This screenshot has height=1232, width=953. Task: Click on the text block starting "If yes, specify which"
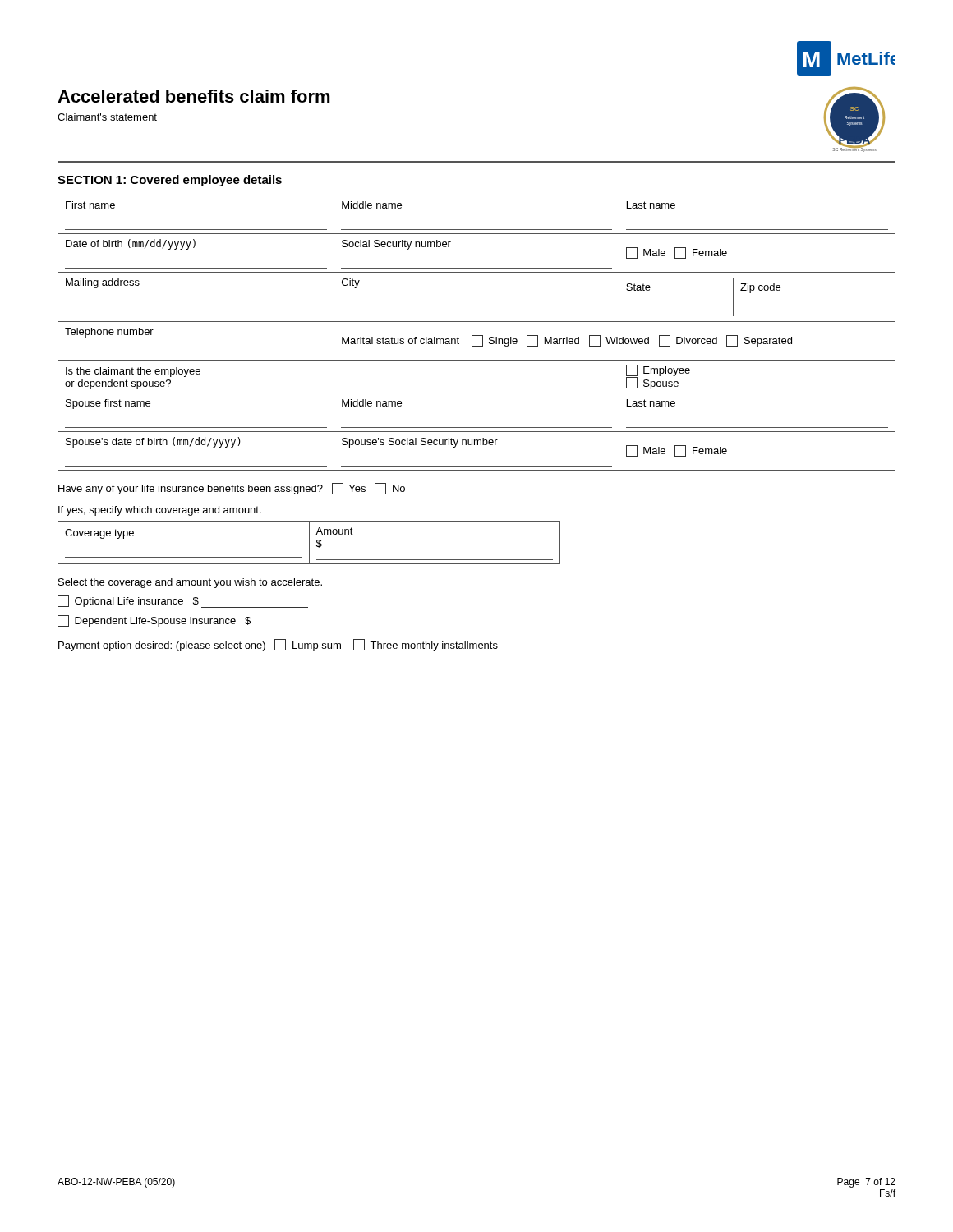[x=309, y=534]
